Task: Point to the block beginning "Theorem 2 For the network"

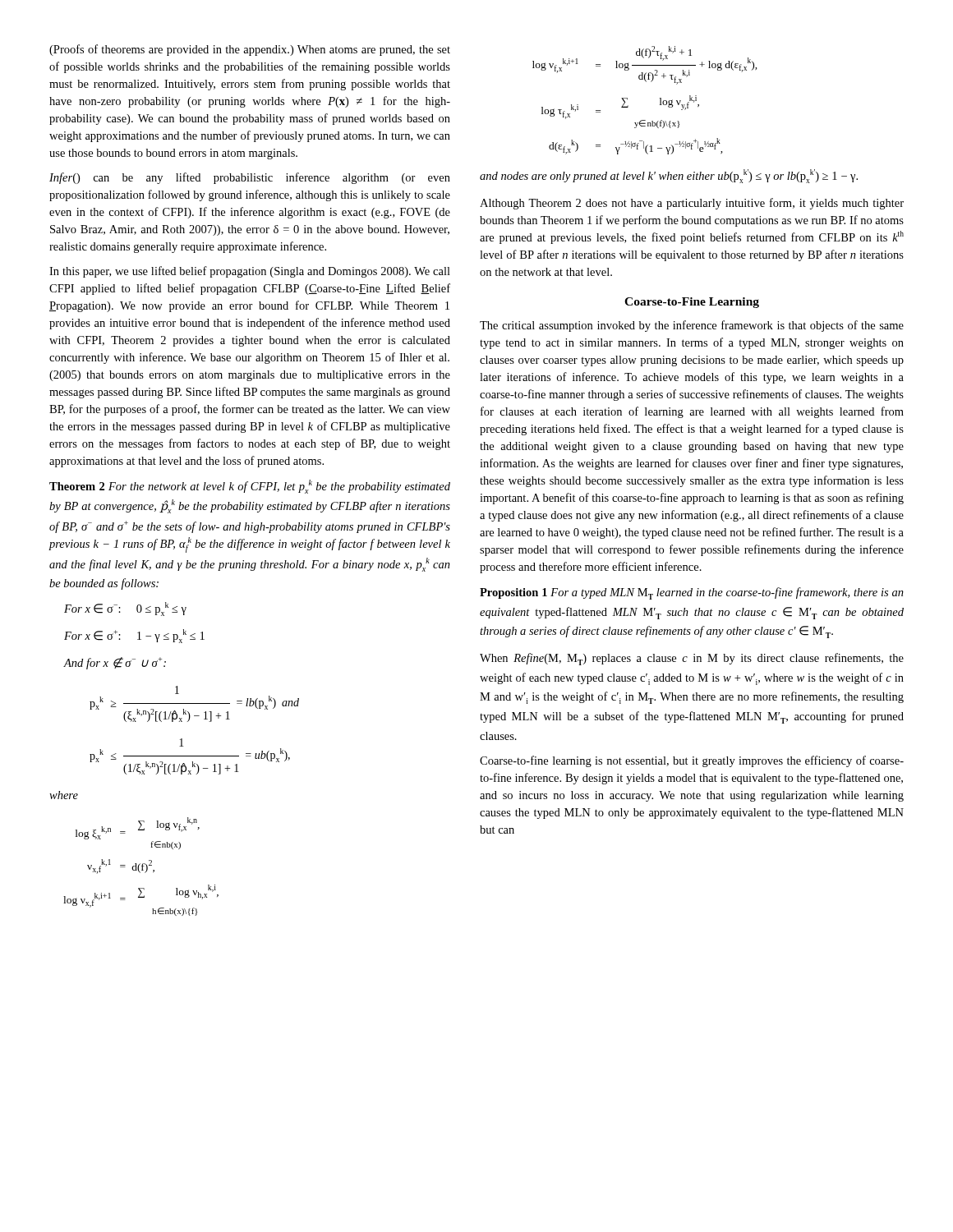Action: [x=250, y=535]
